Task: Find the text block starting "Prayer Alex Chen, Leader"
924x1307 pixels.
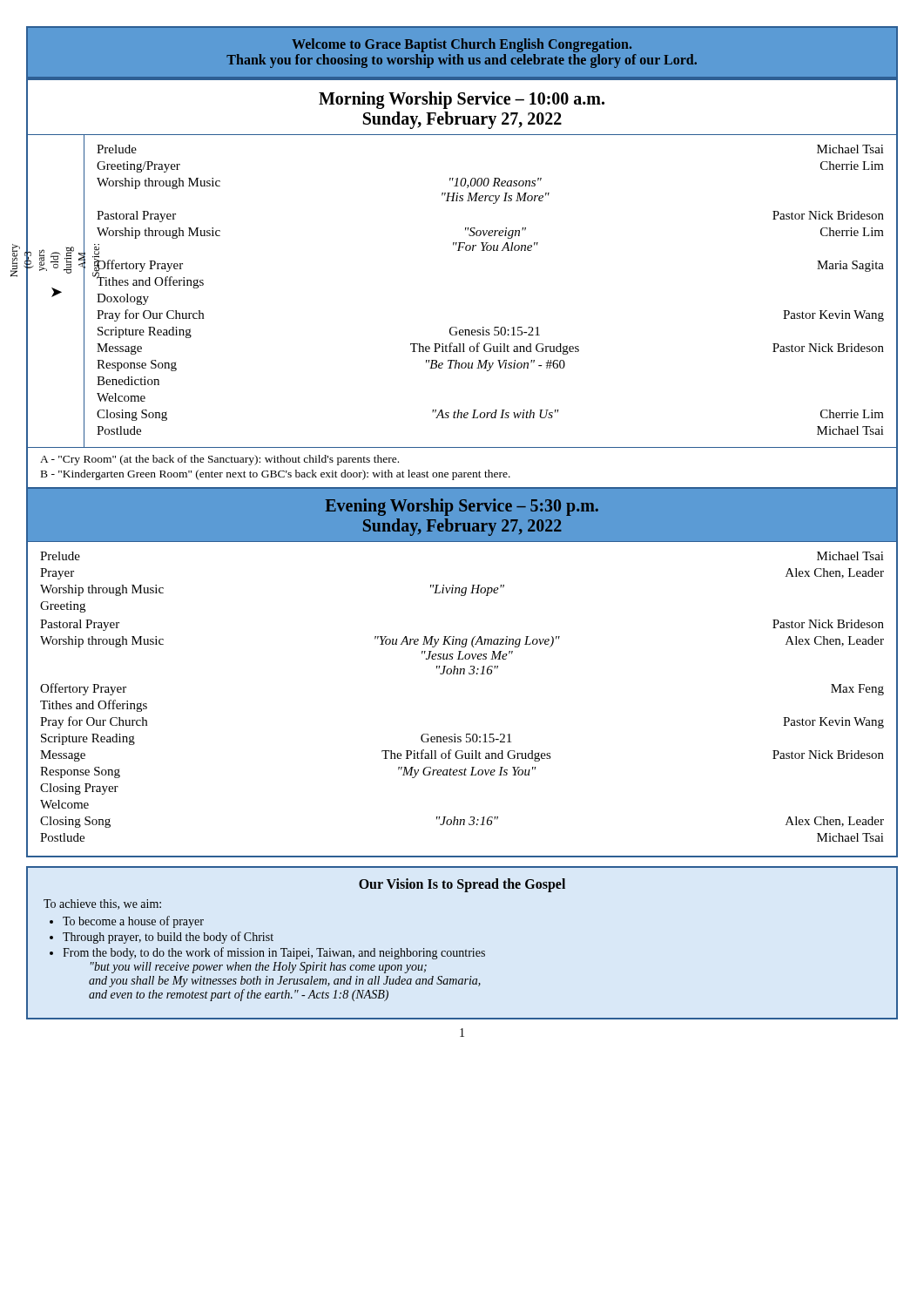Action: [55, 574]
